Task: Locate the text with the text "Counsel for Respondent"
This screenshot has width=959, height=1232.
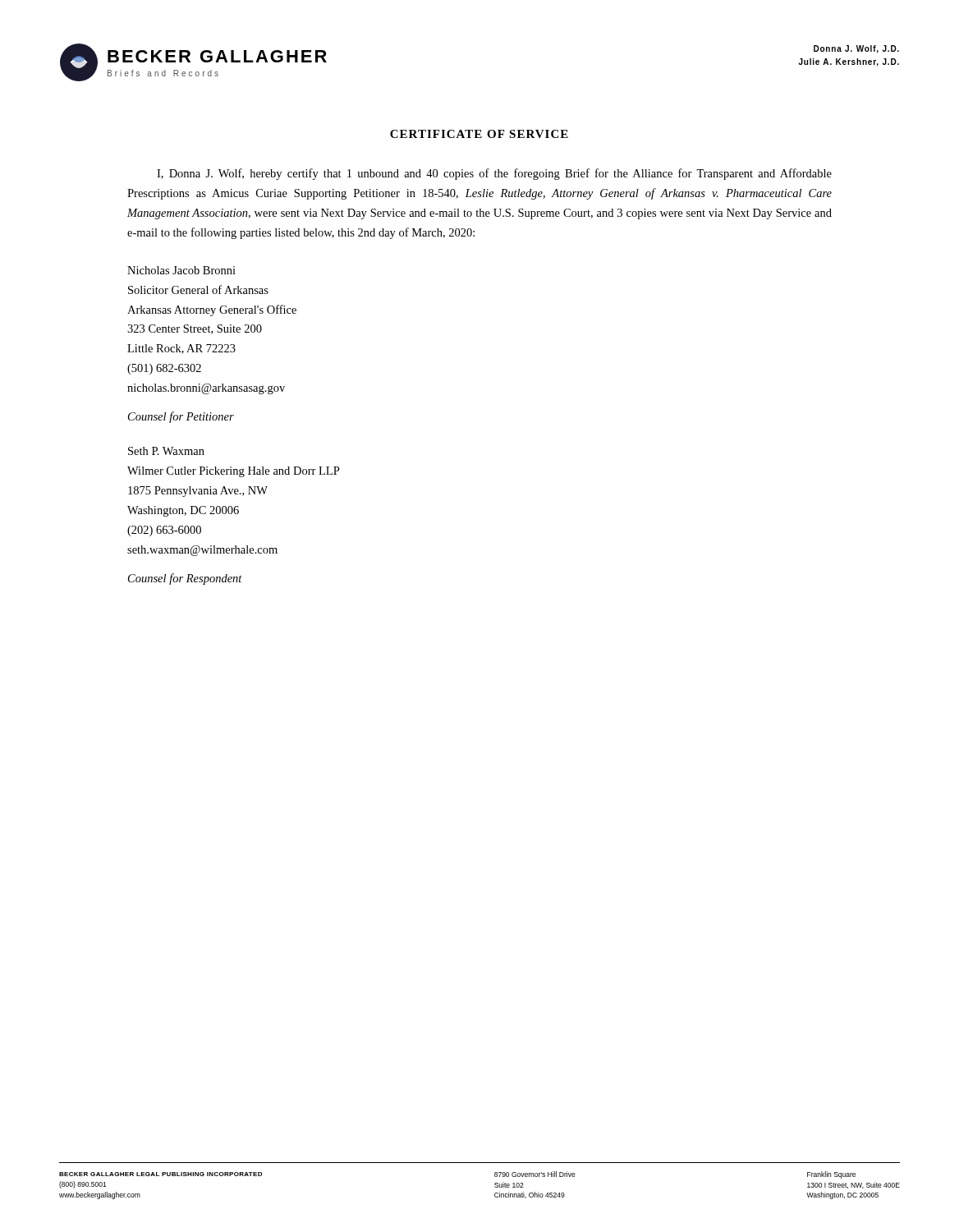Action: [x=184, y=578]
